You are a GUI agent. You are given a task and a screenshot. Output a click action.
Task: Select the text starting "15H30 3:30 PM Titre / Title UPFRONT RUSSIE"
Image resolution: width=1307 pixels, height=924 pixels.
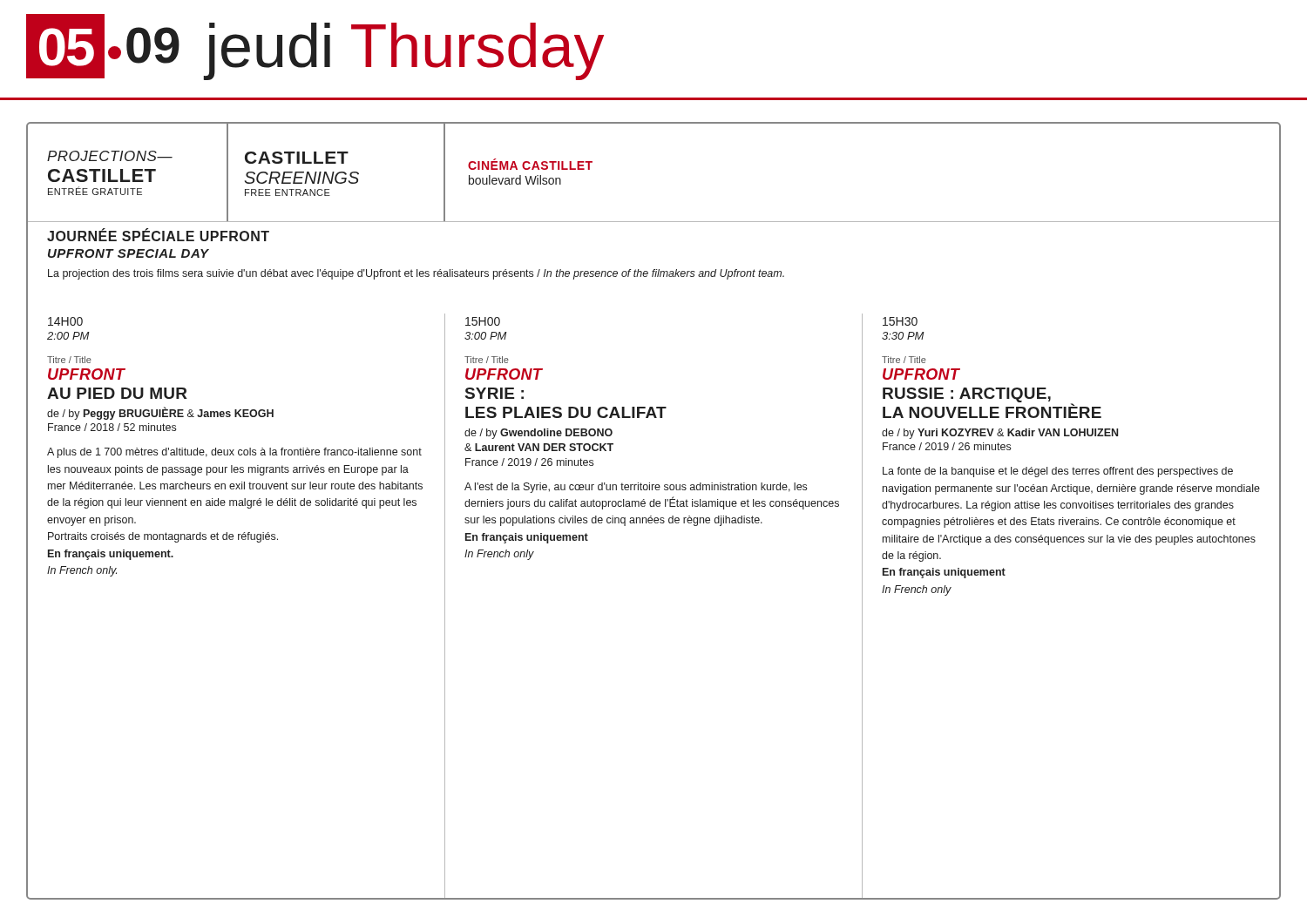pos(1071,456)
